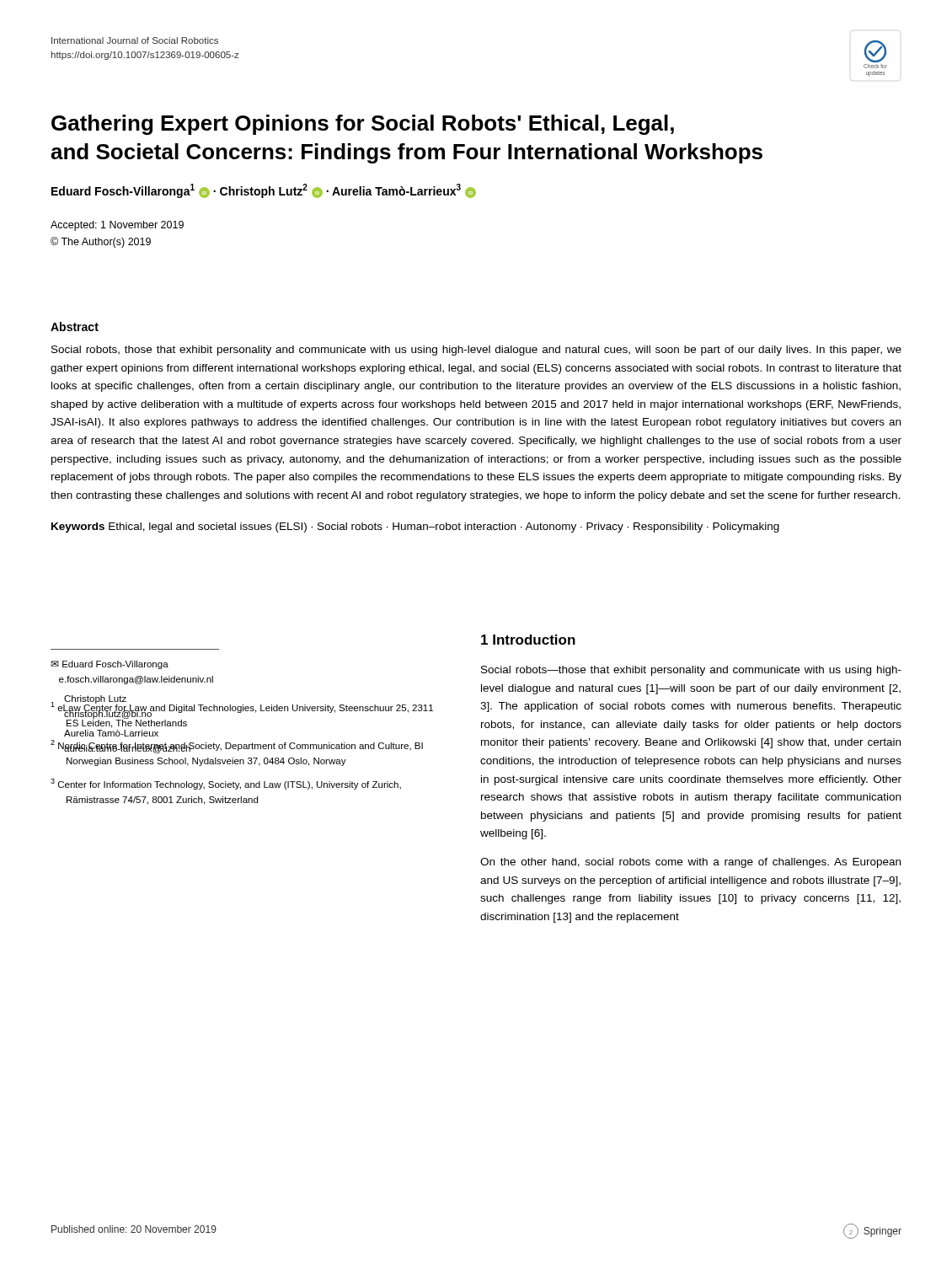Find the text block containing "Eduard Fosch-Villaronga1 ID · Christoph Lutz2 ID"
Image resolution: width=952 pixels, height=1264 pixels.
coord(263,191)
